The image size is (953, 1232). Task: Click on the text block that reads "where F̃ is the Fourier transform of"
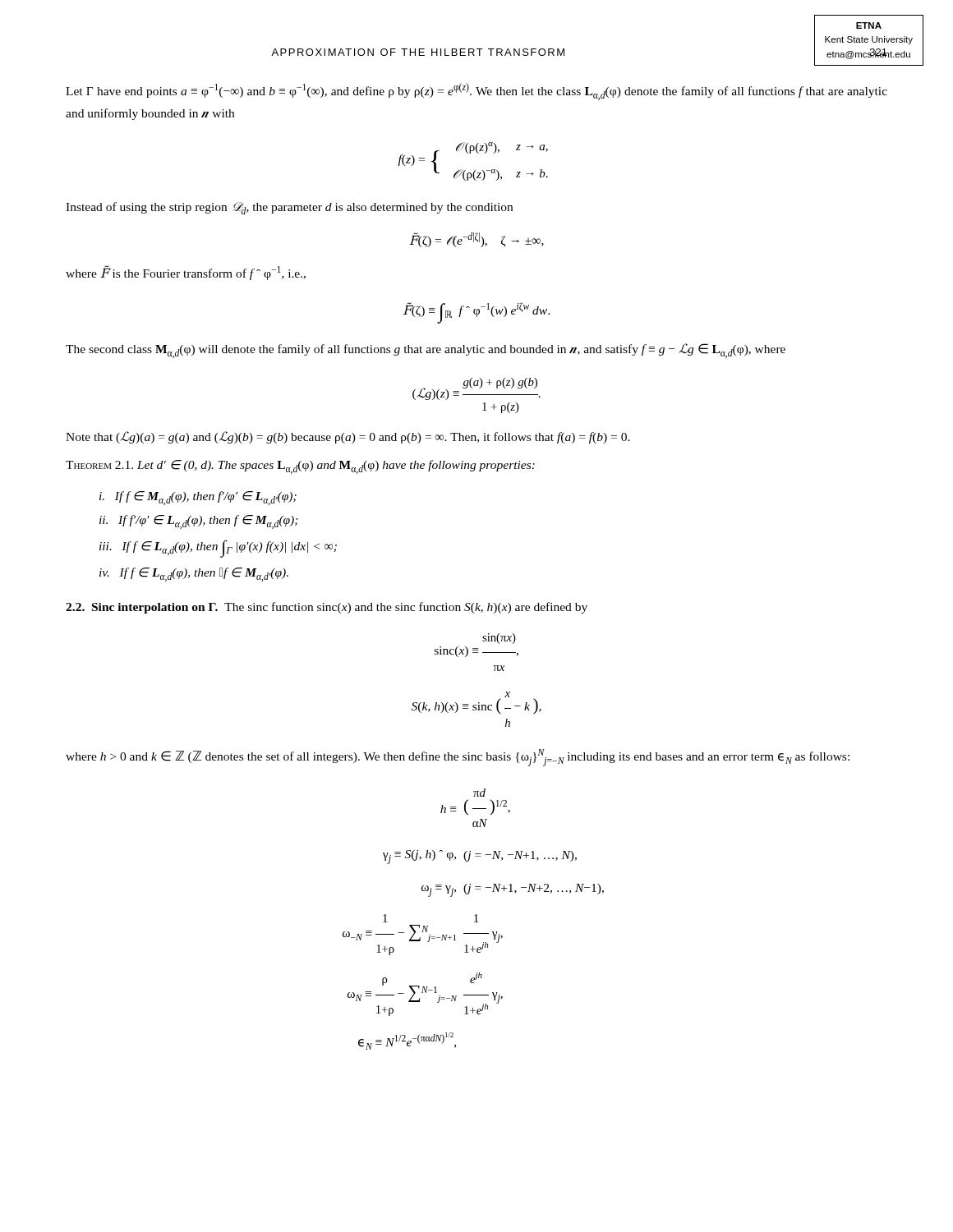(x=186, y=272)
